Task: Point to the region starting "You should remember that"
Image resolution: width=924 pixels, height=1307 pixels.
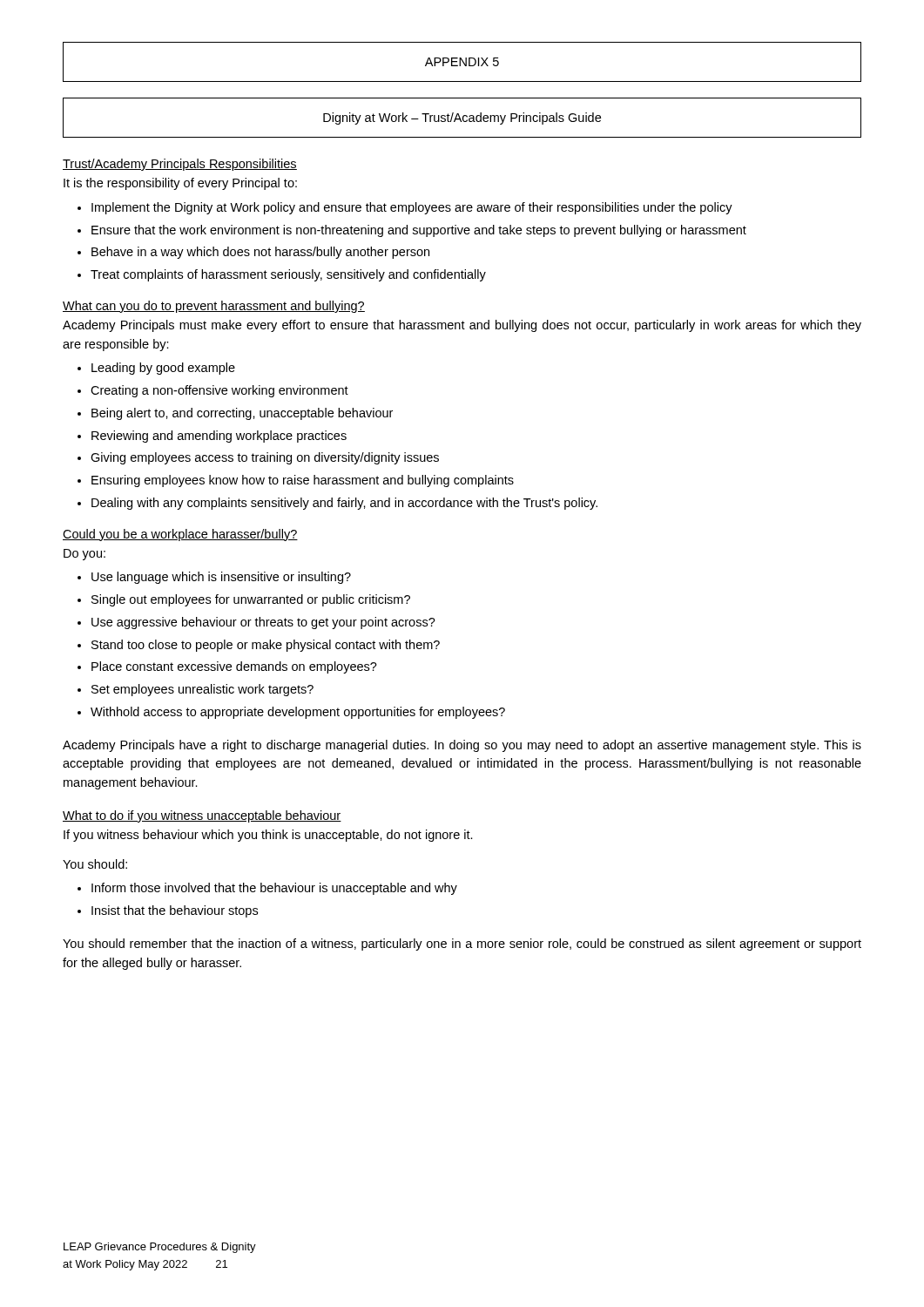Action: point(462,953)
